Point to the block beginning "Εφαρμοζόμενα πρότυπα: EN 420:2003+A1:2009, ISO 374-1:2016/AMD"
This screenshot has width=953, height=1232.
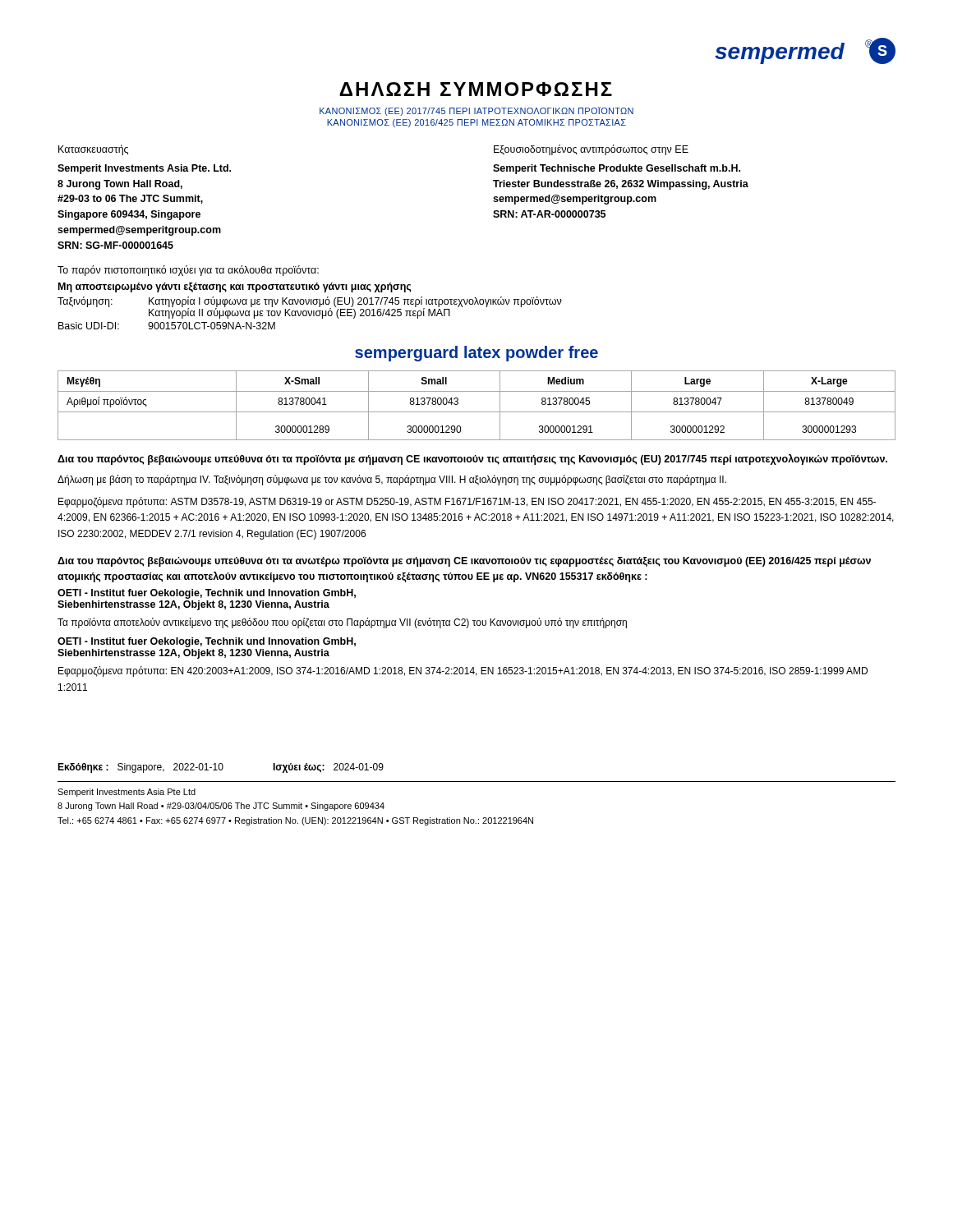point(463,679)
